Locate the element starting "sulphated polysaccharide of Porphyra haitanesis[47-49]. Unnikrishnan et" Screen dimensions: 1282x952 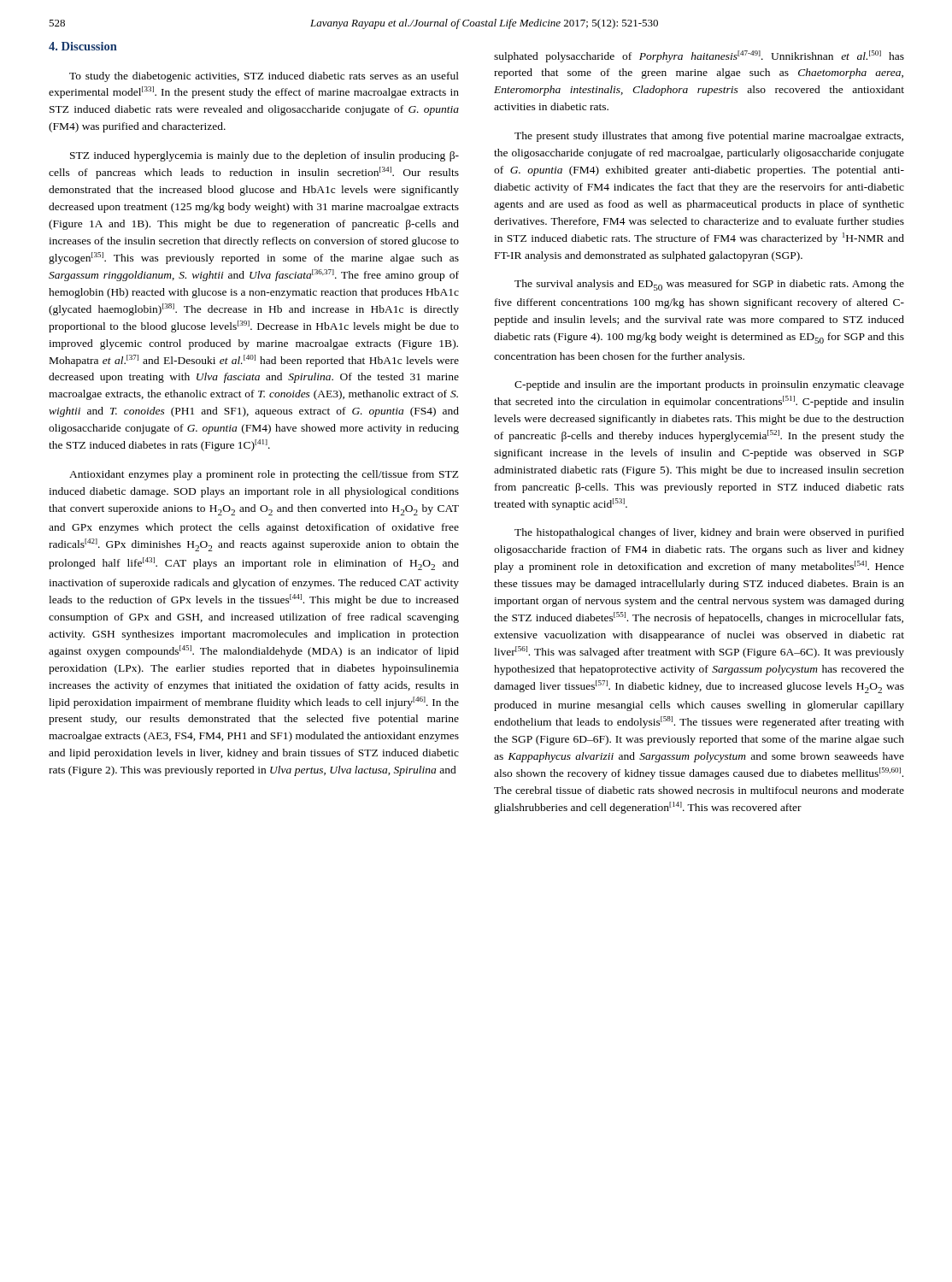pyautogui.click(x=699, y=432)
